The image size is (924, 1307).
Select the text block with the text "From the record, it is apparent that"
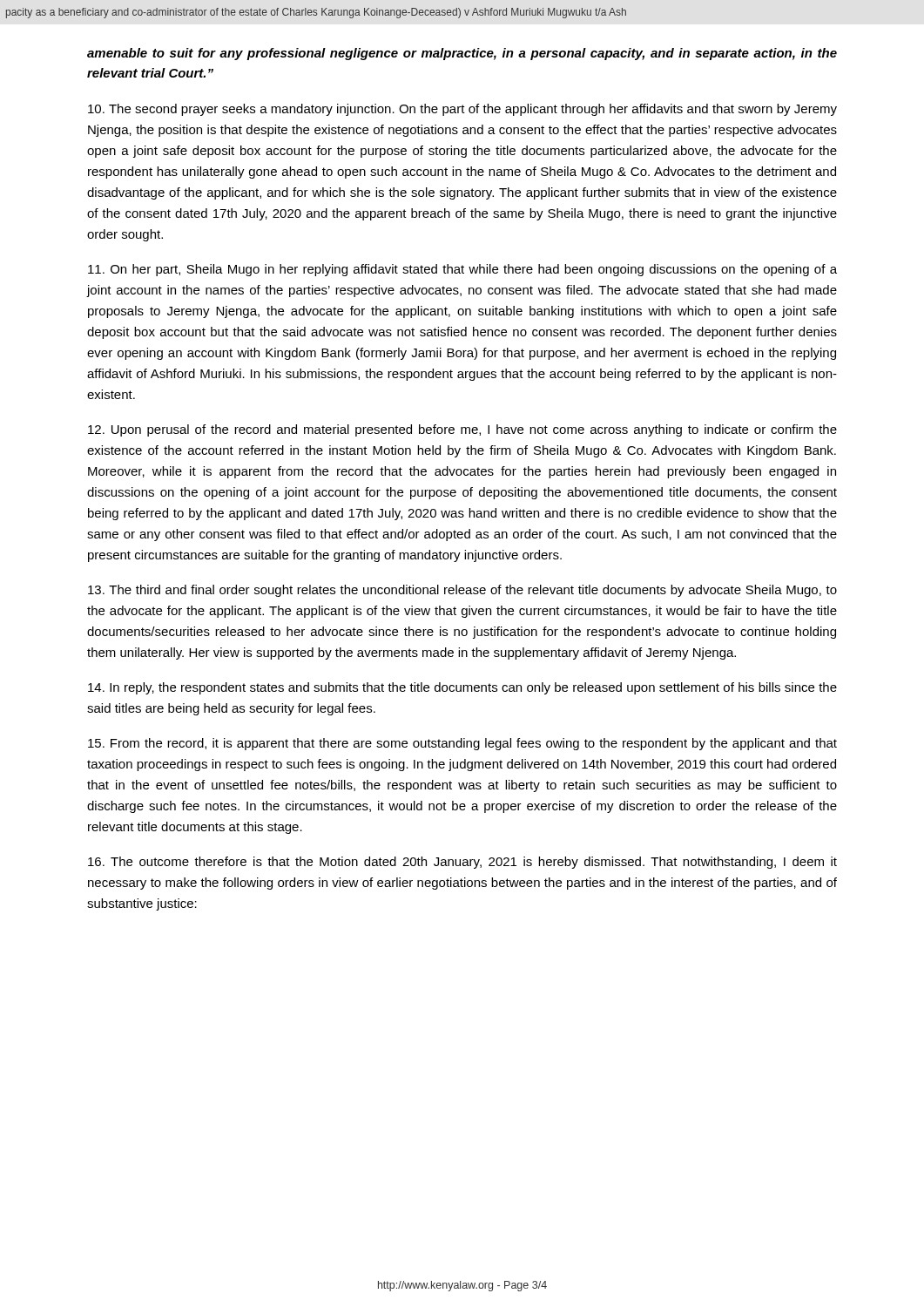(x=462, y=785)
